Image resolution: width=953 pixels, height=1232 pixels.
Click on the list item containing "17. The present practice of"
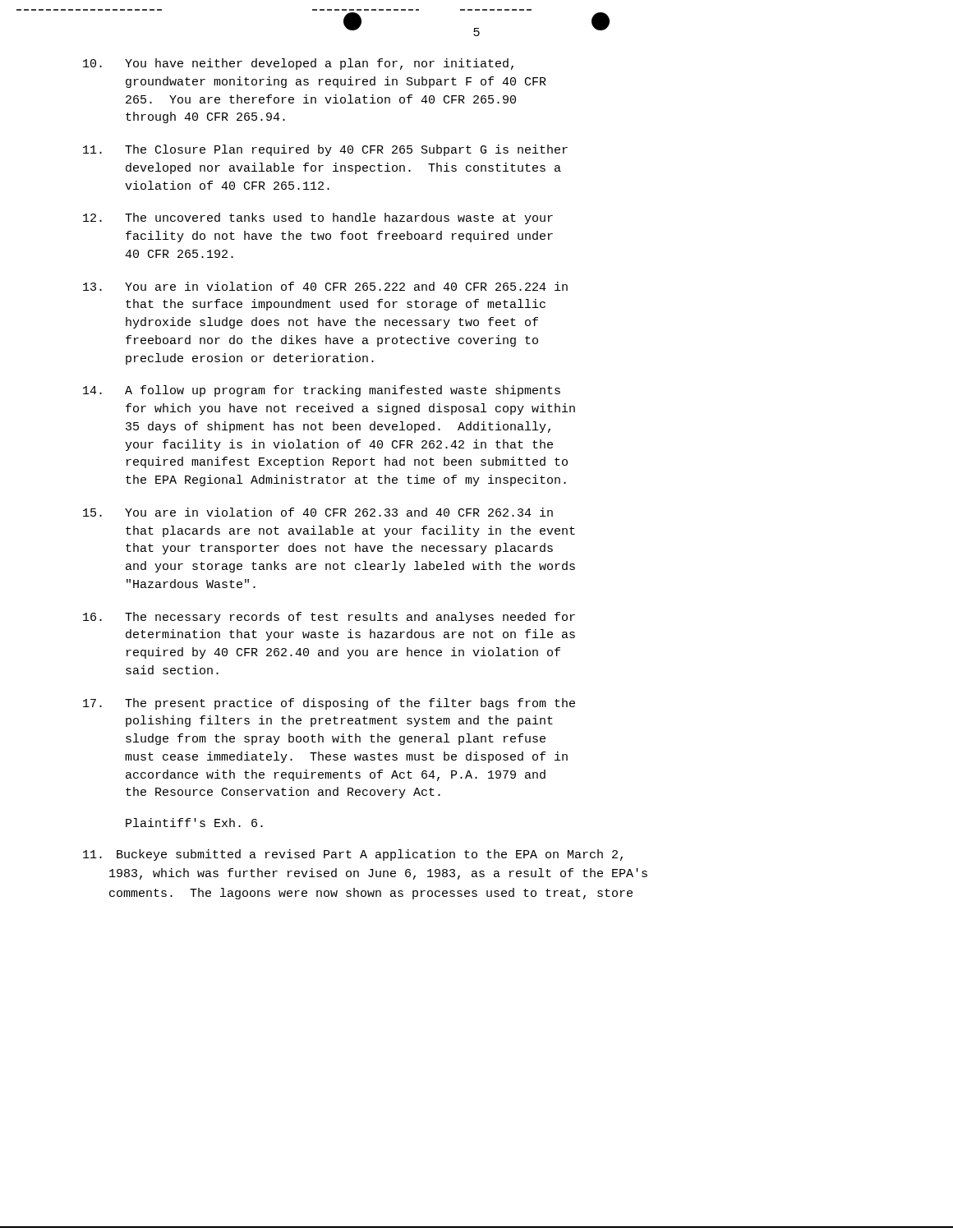point(329,749)
